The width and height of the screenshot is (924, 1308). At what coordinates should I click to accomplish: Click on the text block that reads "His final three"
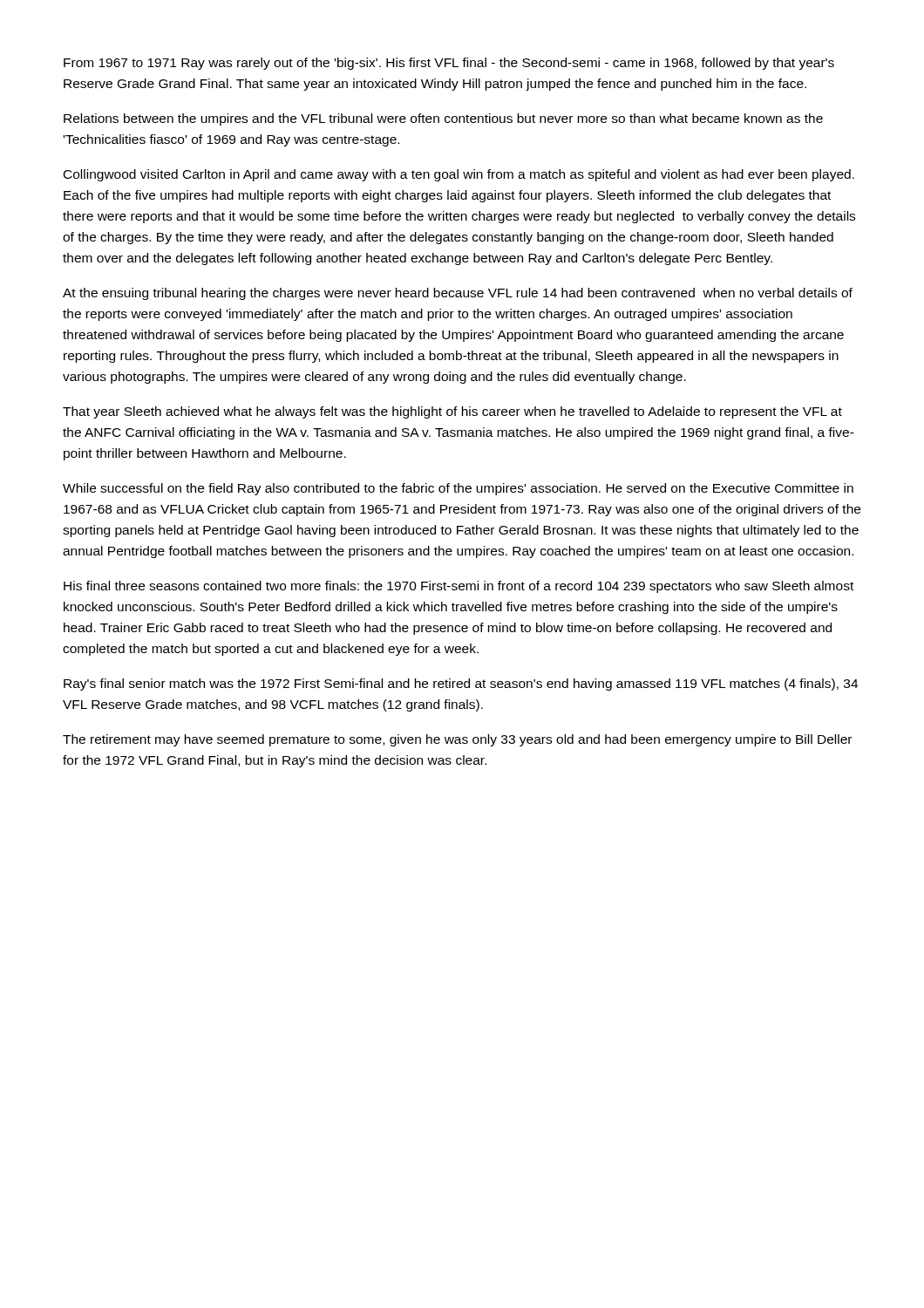[x=462, y=618]
